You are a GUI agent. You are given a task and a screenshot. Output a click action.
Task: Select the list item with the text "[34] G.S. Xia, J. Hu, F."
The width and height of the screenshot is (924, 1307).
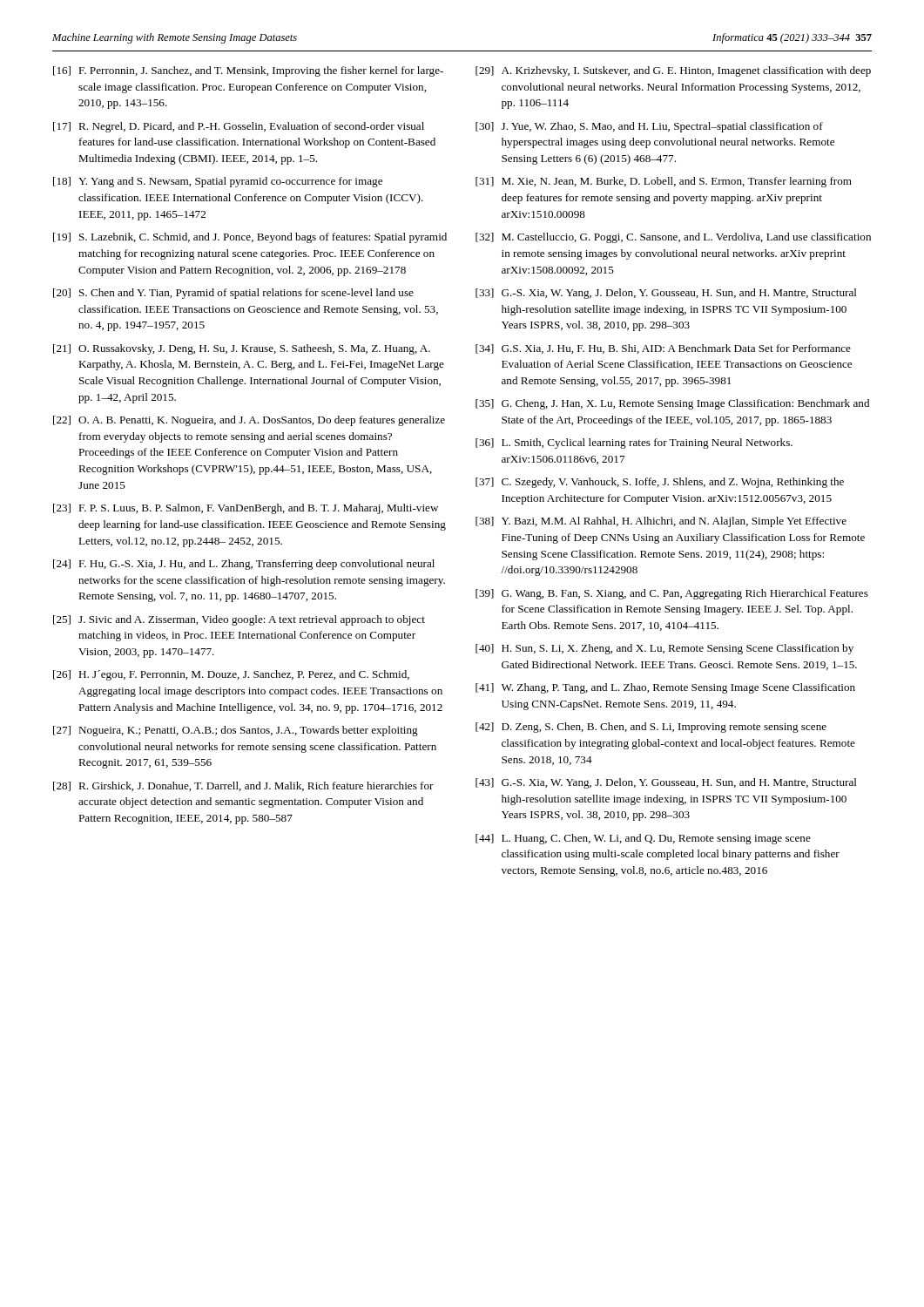[x=673, y=365]
